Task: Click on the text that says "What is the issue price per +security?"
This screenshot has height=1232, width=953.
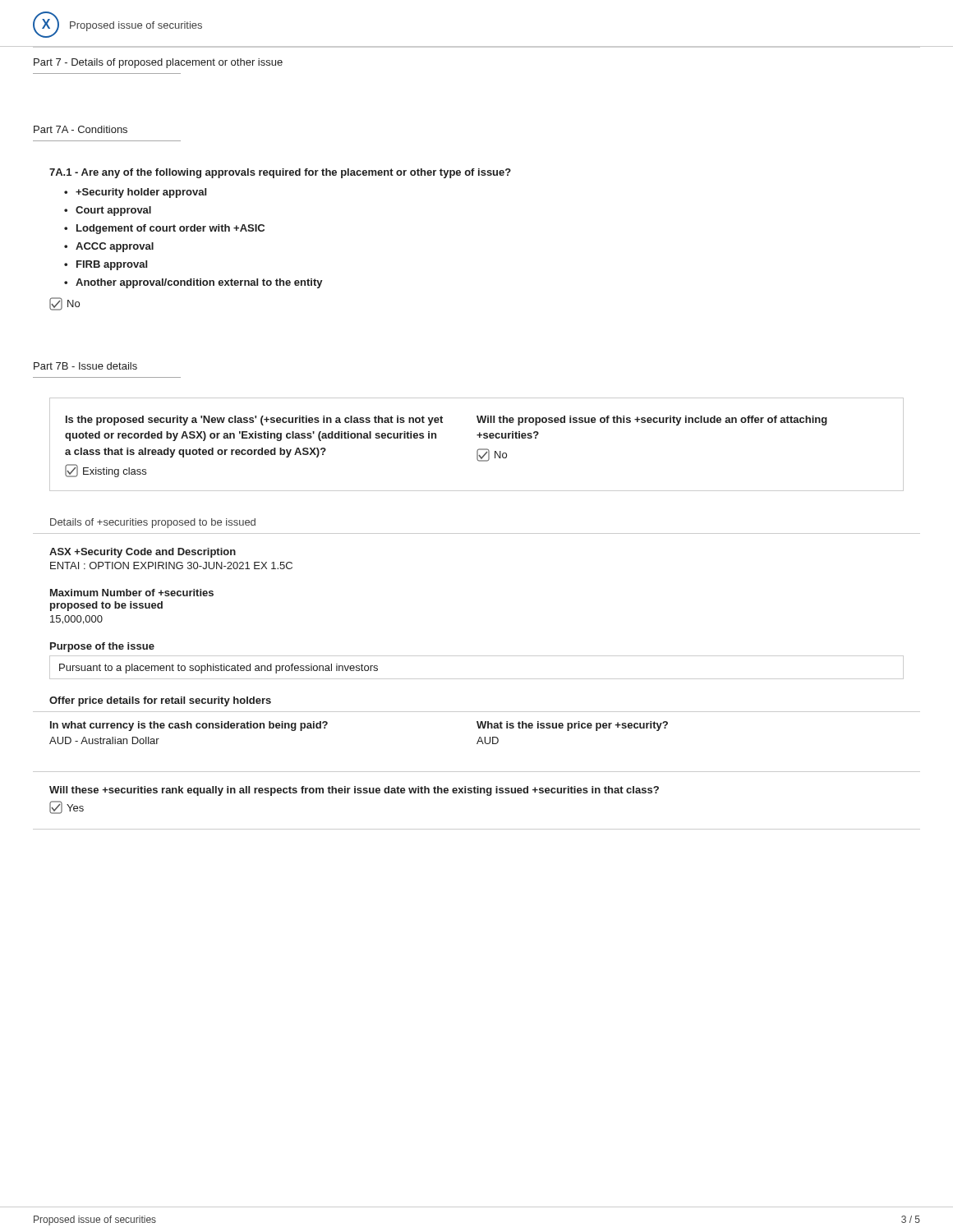Action: pyautogui.click(x=573, y=725)
